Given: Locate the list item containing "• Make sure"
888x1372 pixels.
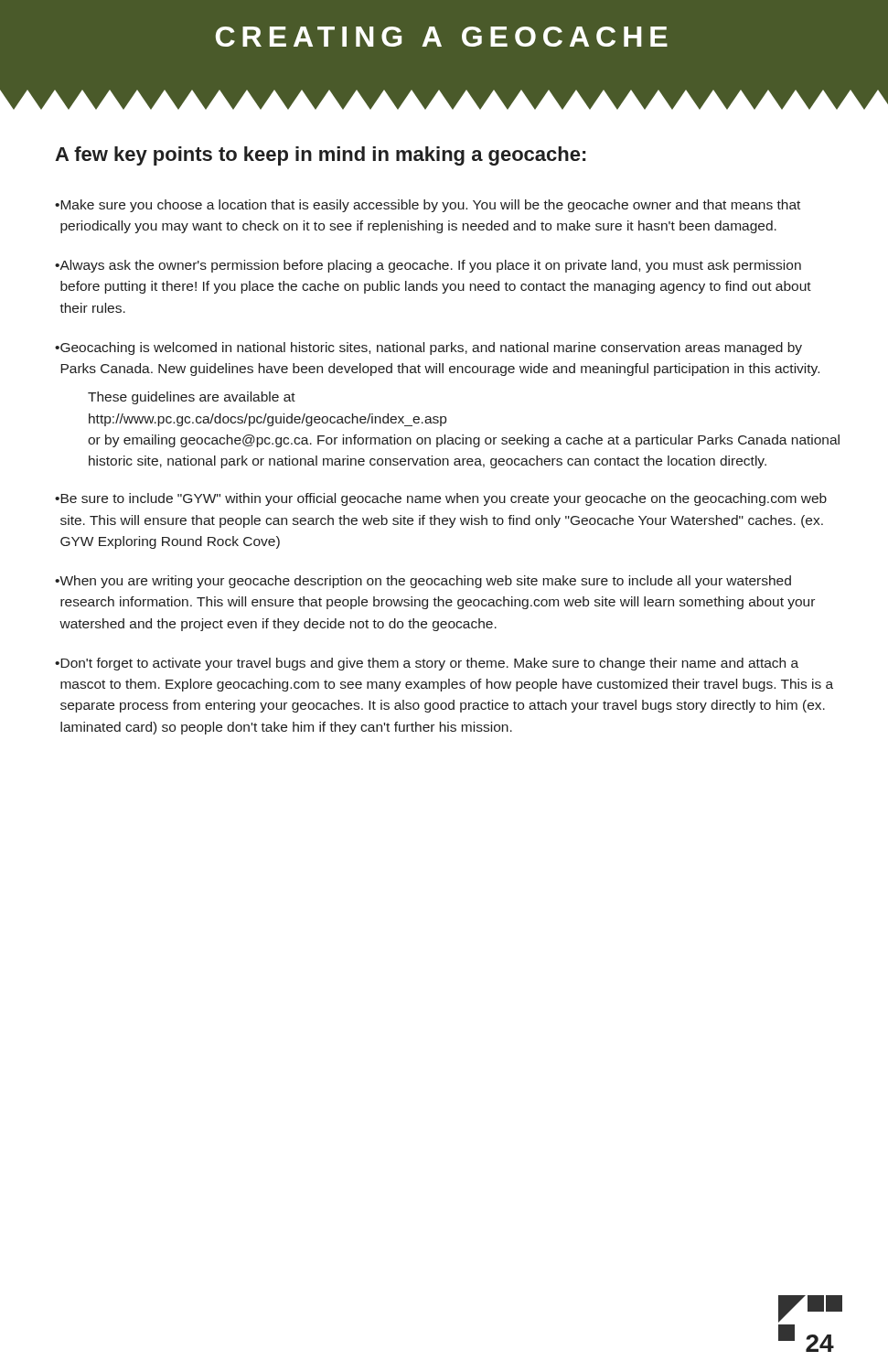Looking at the screenshot, I should click(x=448, y=215).
